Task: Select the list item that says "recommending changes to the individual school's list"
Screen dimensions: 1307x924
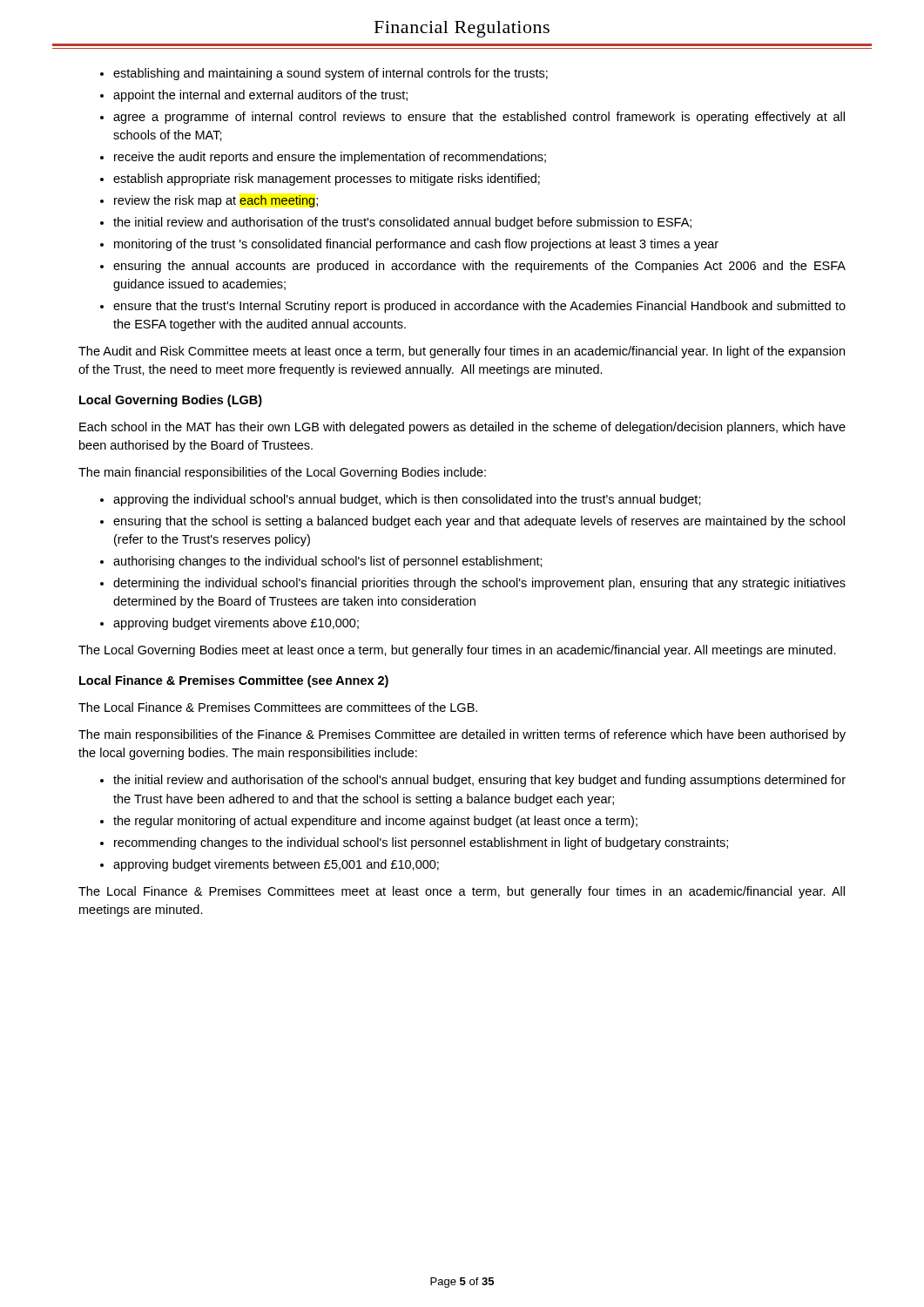Action: coord(479,843)
